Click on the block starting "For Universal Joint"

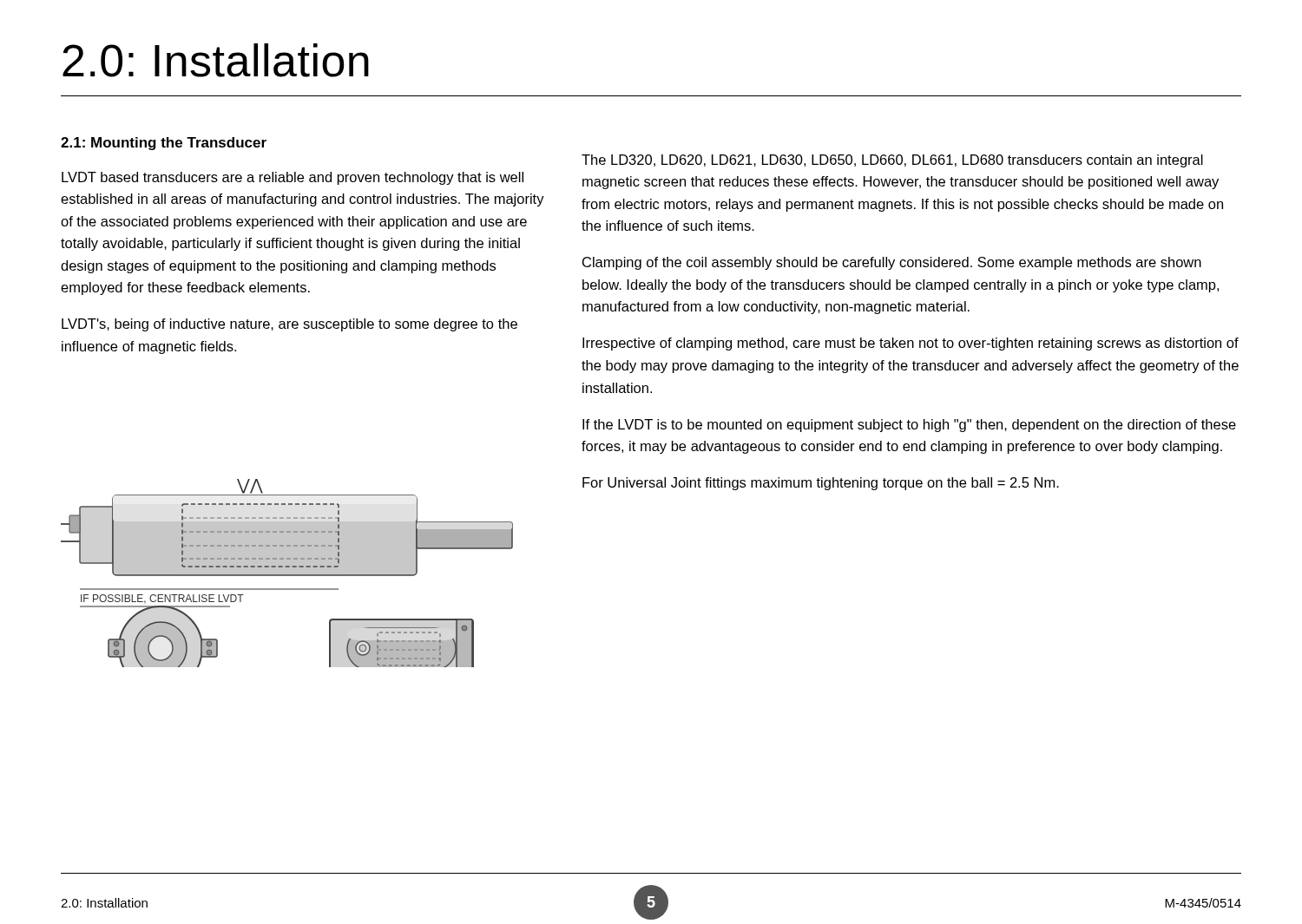911,483
